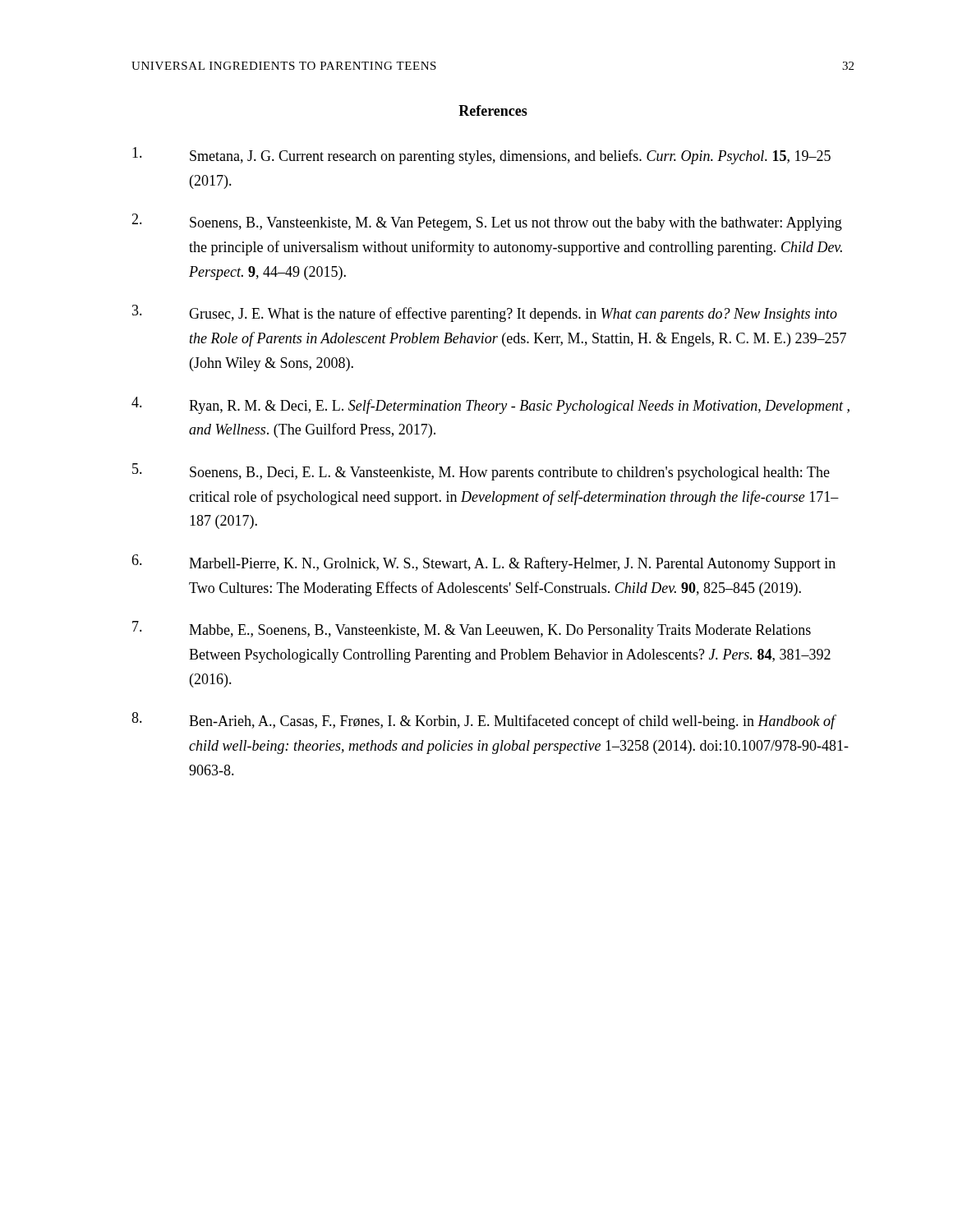The height and width of the screenshot is (1232, 953).
Task: Point to the element starting "7. Mabbe, E., Soenens, B., Vansteenkiste, M. &"
Action: [x=493, y=655]
